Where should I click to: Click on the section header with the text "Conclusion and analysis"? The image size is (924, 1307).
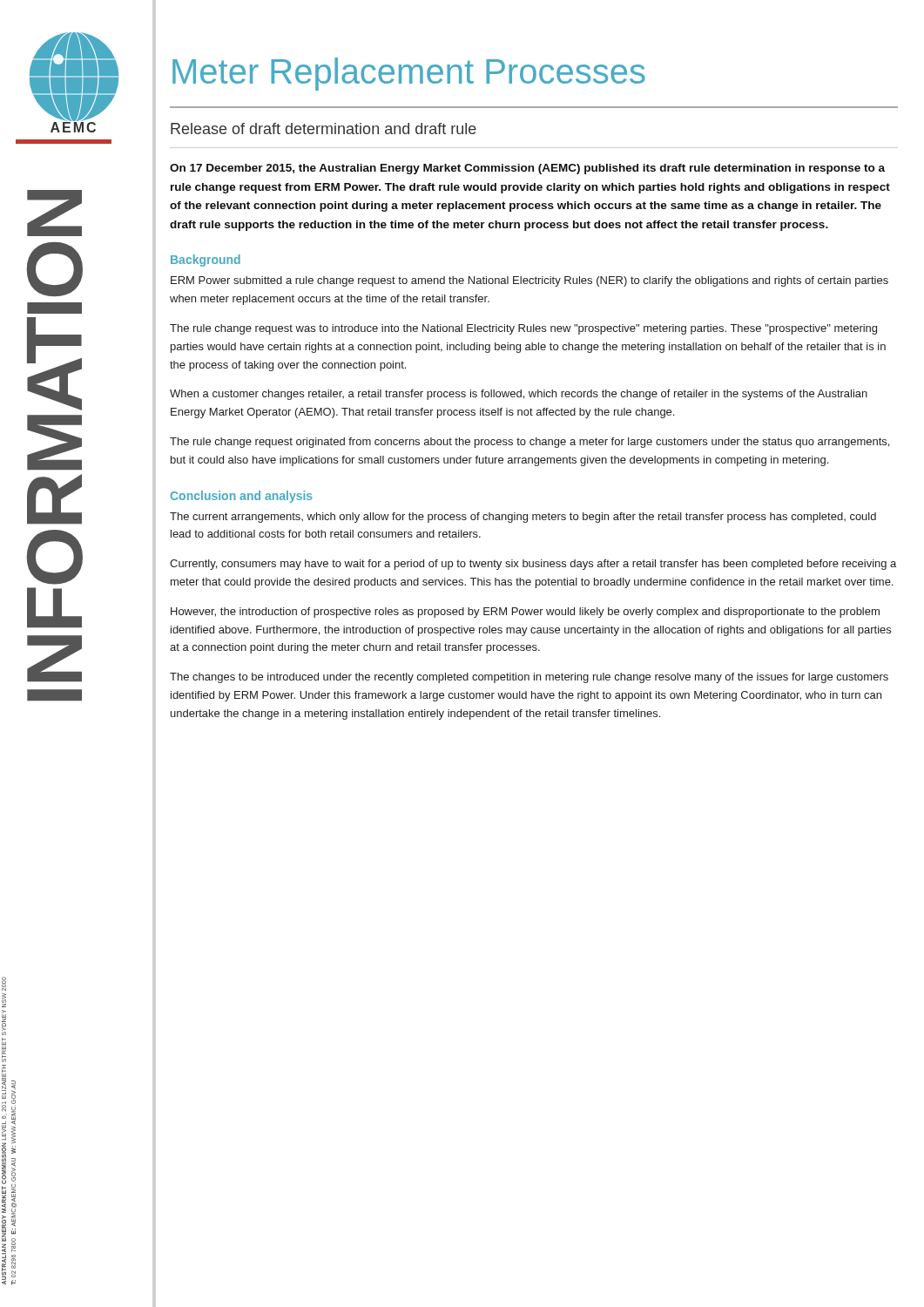point(241,495)
